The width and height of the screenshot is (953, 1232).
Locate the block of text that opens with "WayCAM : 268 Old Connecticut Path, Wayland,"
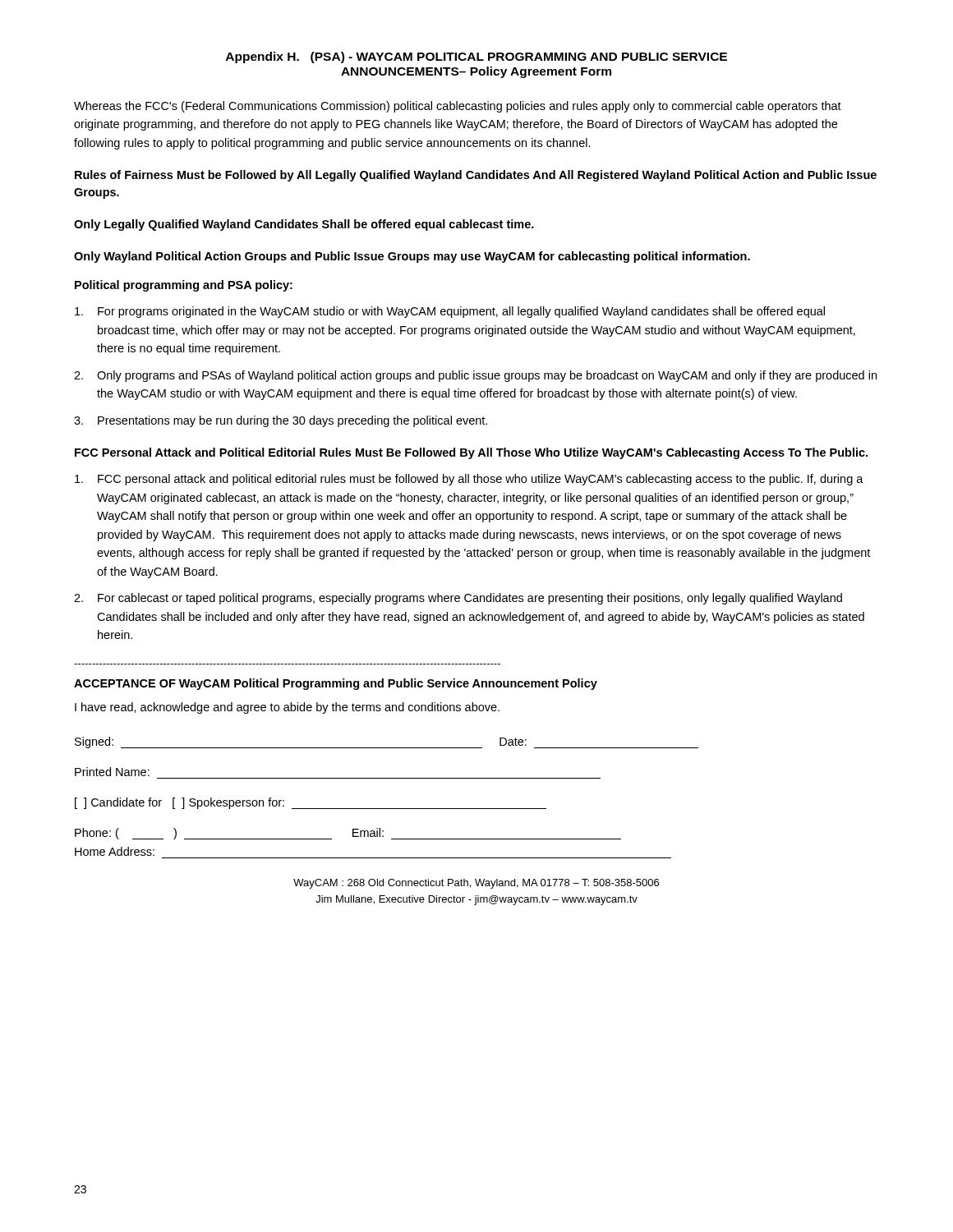[x=476, y=890]
